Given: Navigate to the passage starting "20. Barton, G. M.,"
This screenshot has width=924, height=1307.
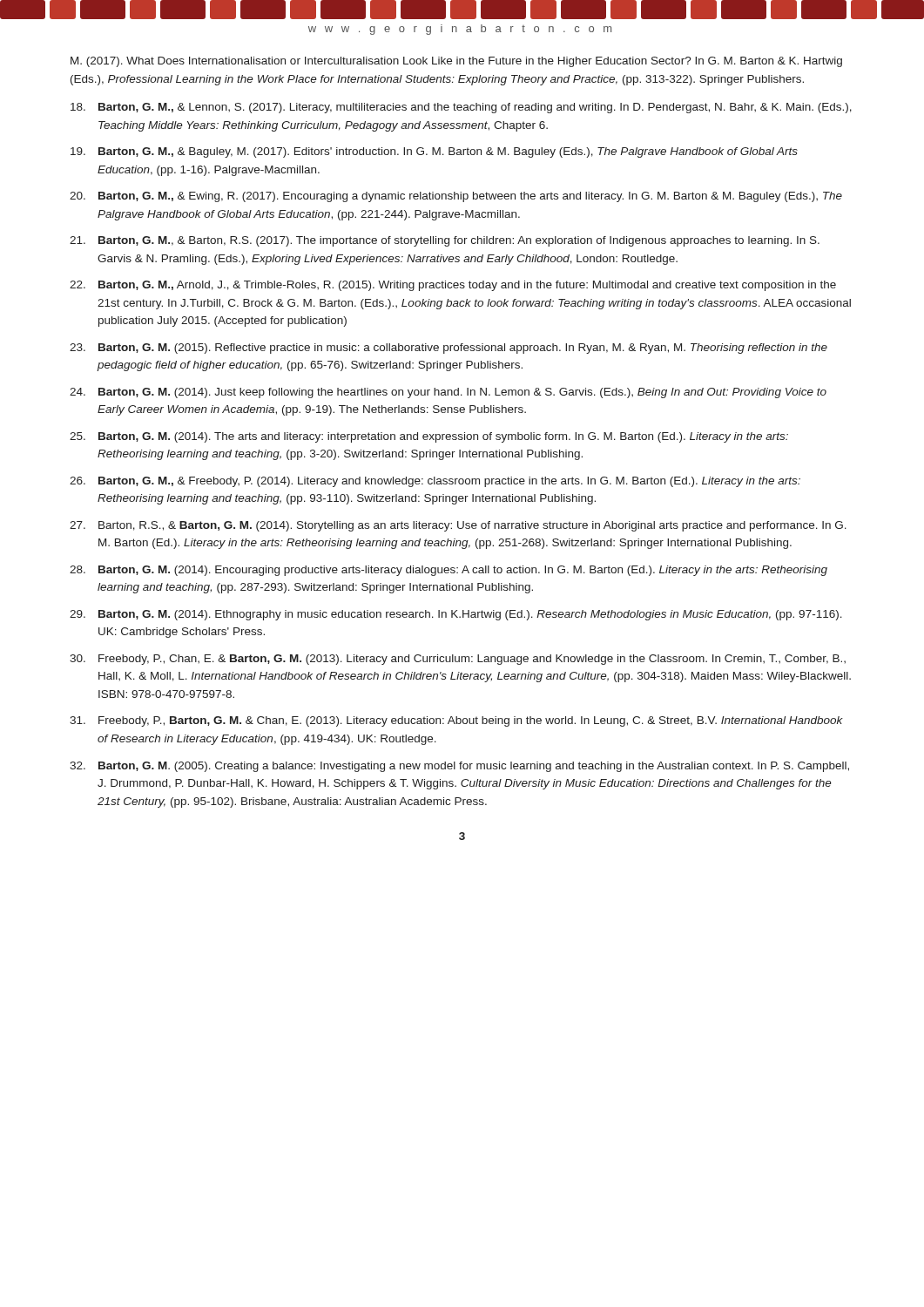Looking at the screenshot, I should point(462,205).
